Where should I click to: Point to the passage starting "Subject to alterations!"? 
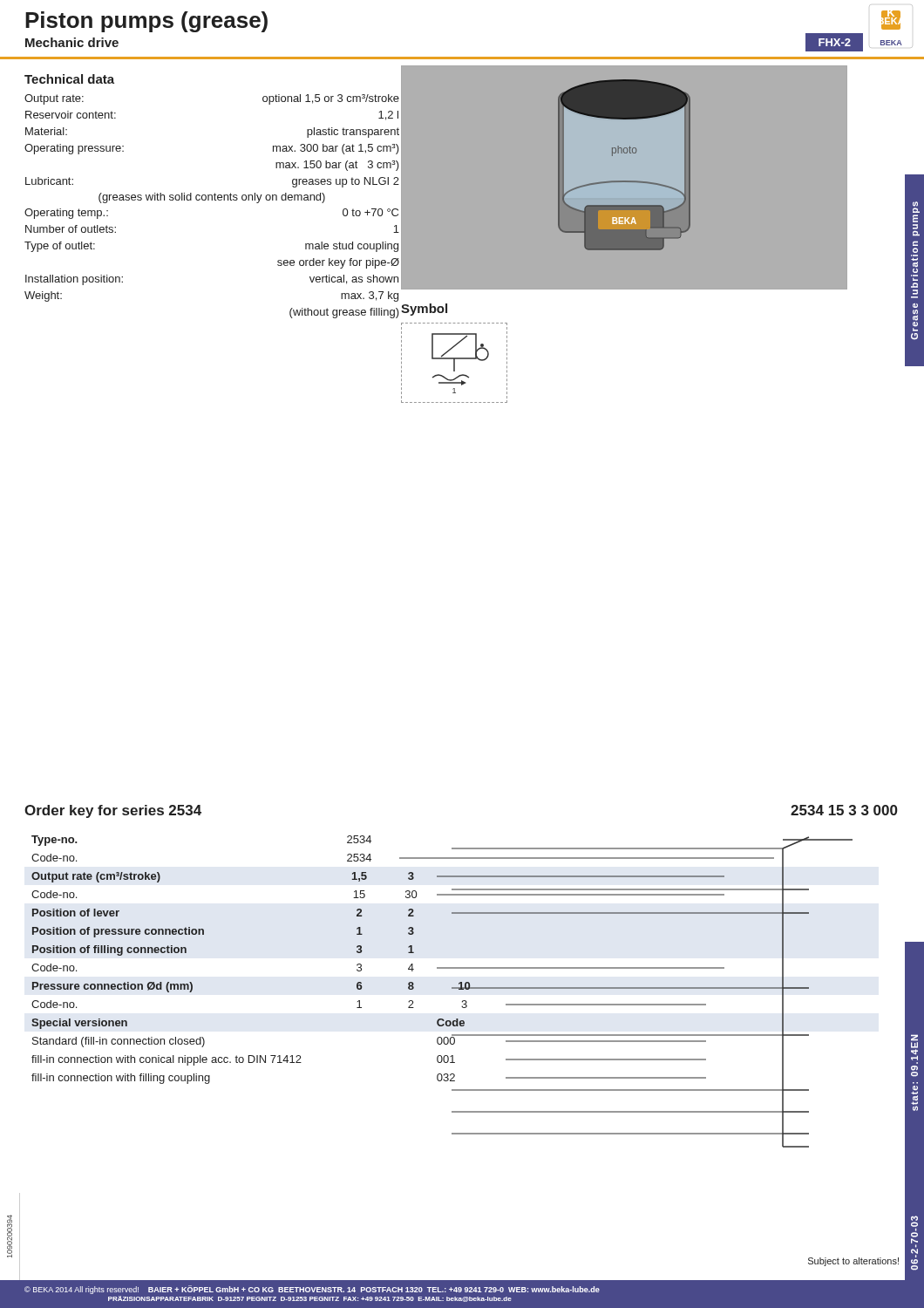[x=853, y=1261]
